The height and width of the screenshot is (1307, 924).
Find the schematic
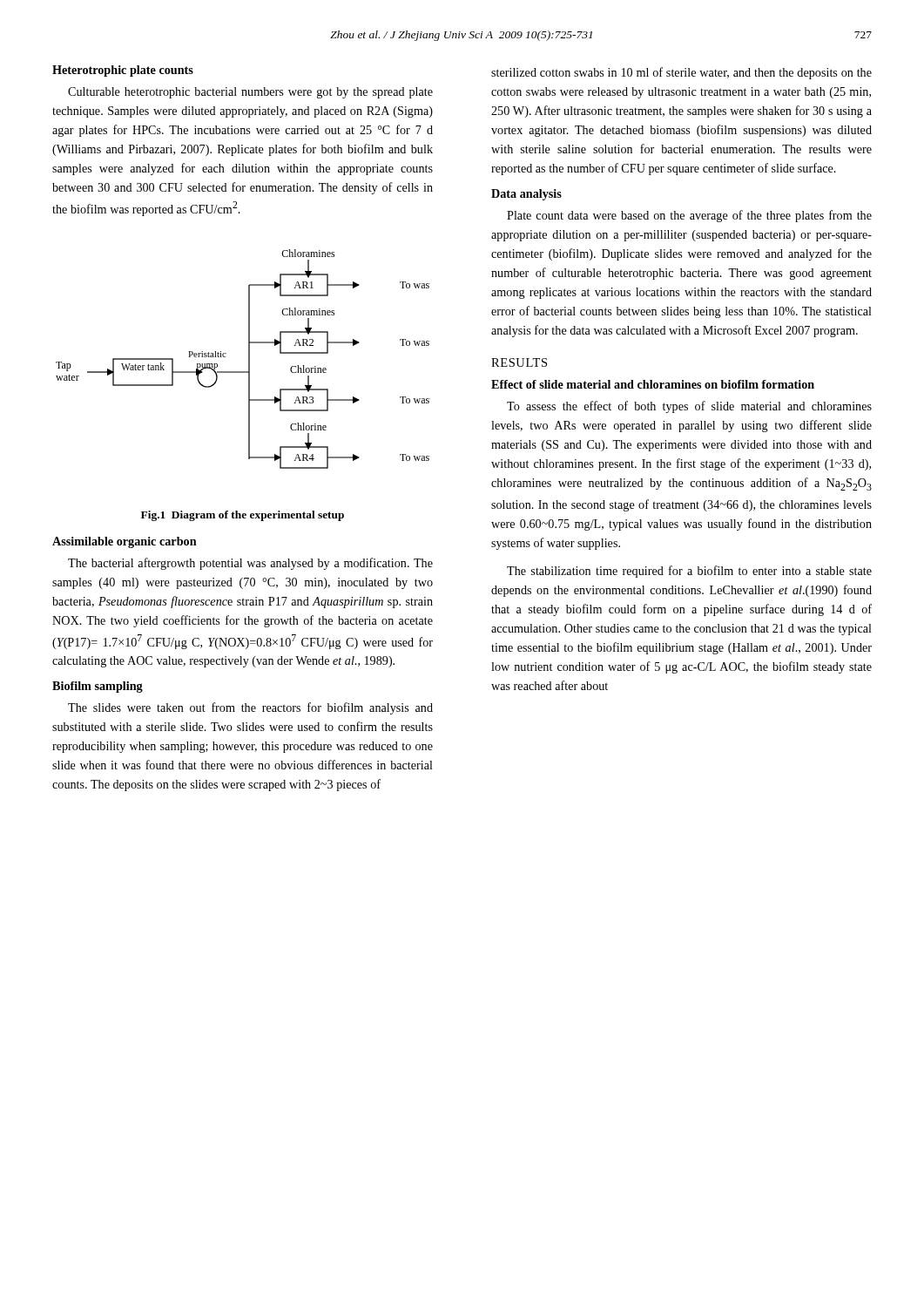tap(243, 367)
